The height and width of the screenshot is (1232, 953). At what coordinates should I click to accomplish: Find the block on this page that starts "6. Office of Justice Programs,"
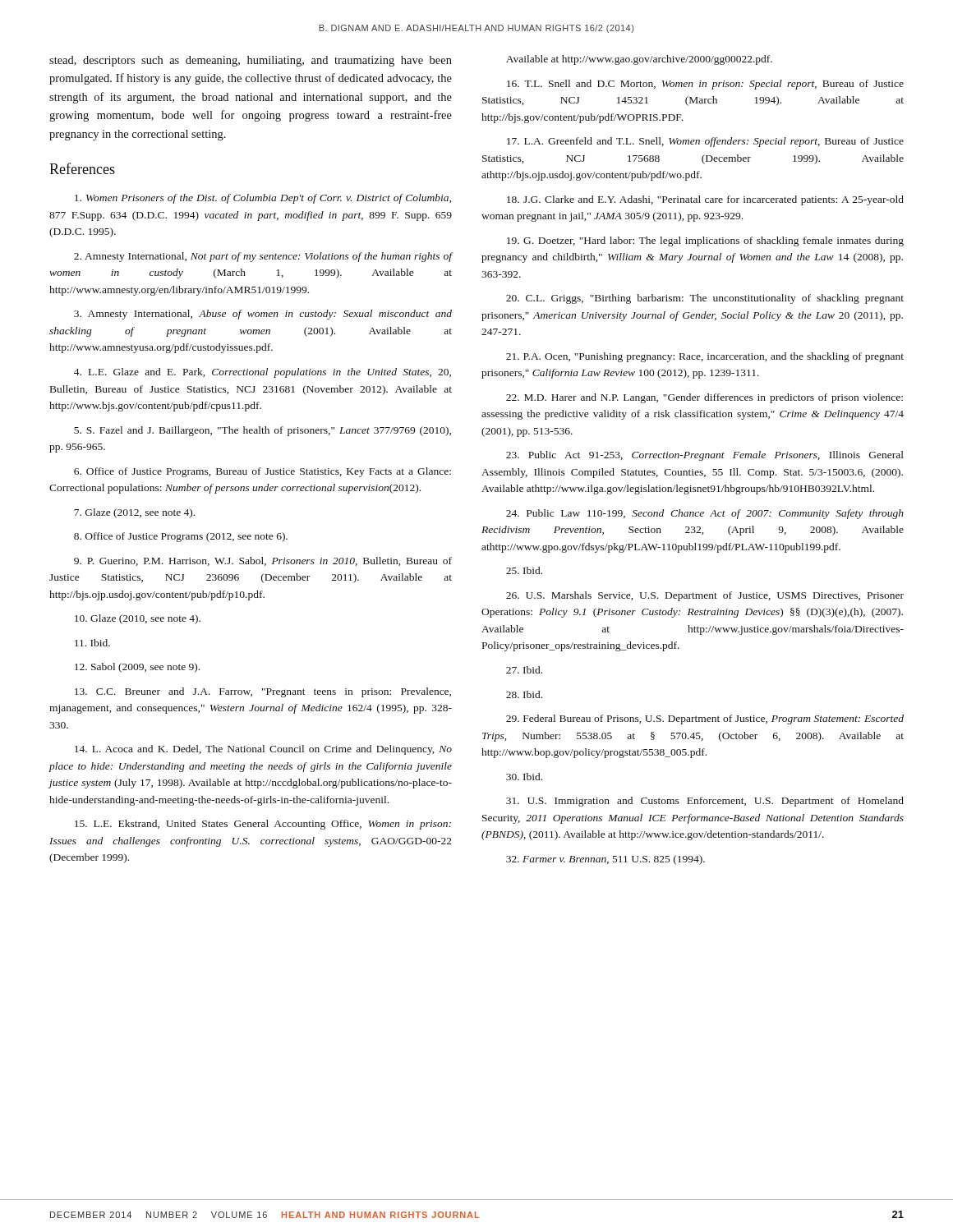(251, 479)
